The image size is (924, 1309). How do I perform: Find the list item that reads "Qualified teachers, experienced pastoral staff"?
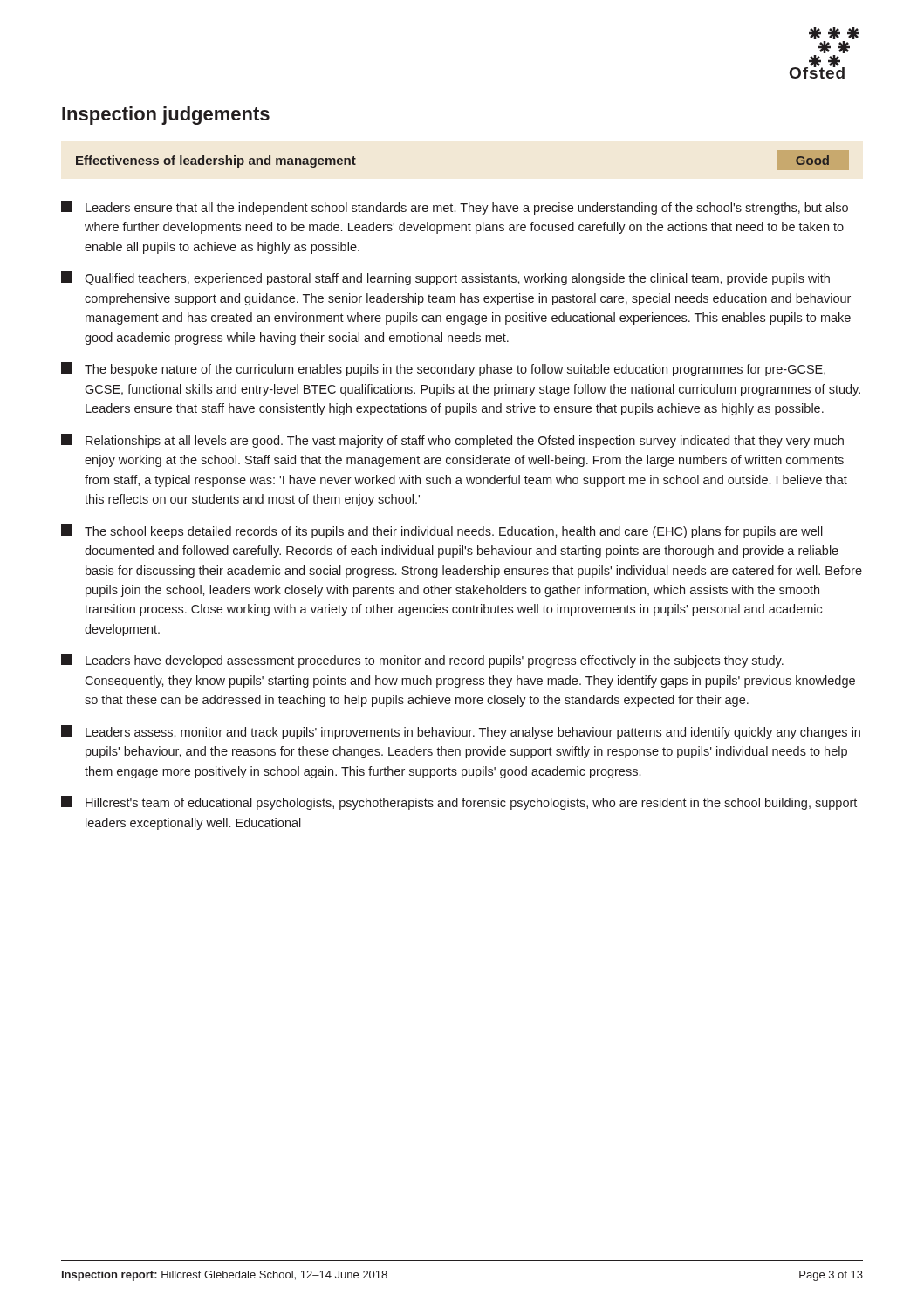point(462,308)
